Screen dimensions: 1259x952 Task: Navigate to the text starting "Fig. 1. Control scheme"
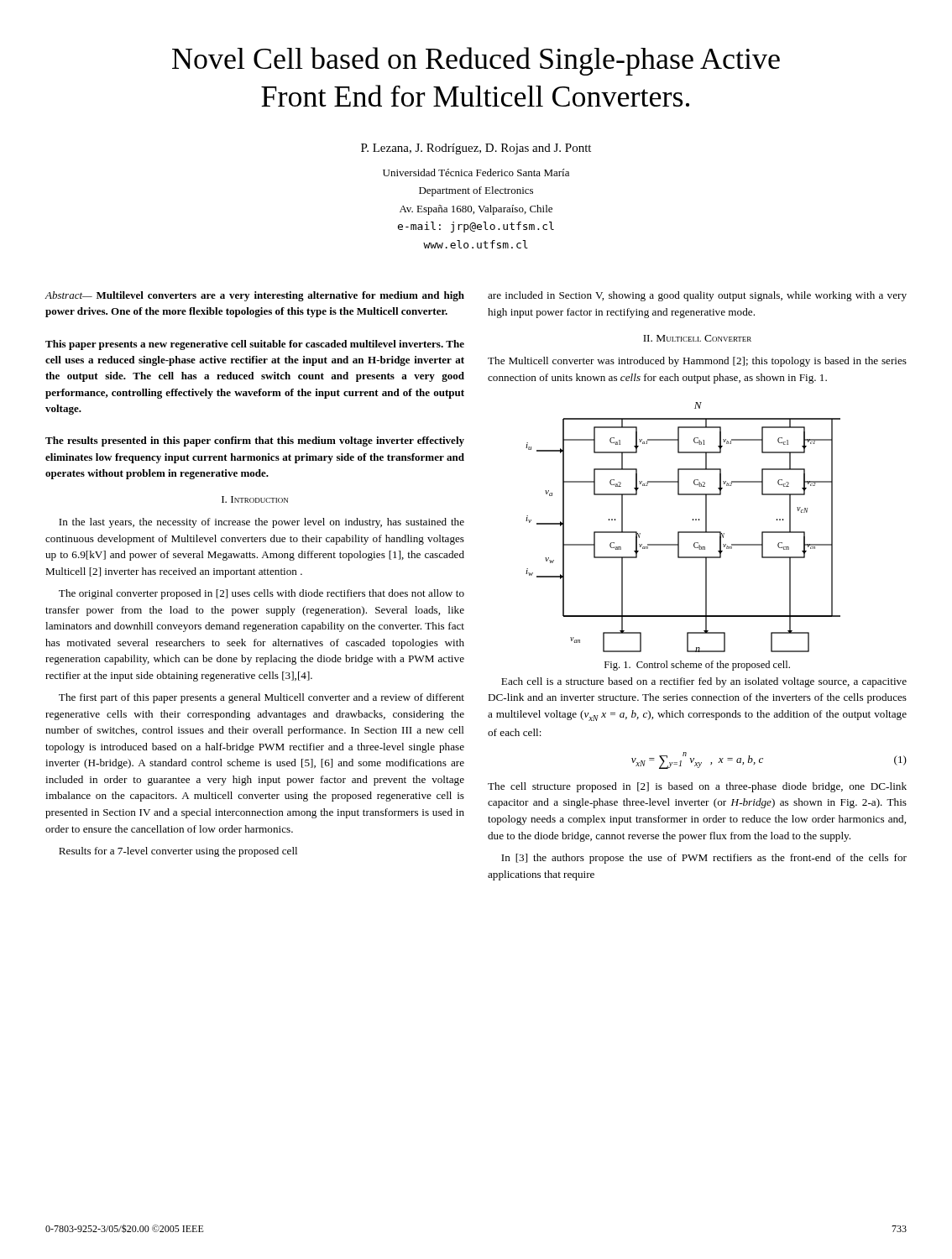click(697, 665)
